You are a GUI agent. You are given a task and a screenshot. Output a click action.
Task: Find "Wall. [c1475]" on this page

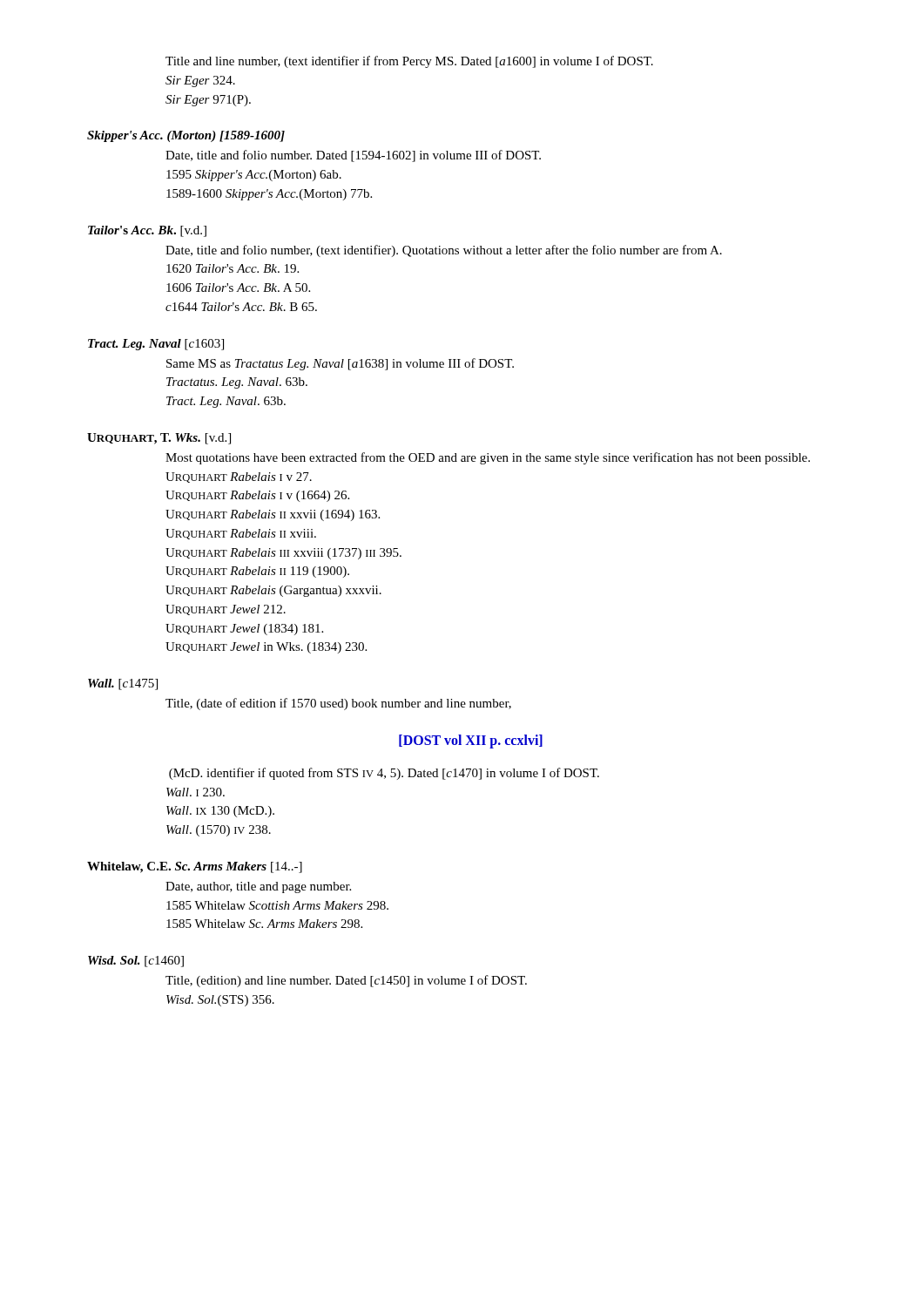click(123, 683)
